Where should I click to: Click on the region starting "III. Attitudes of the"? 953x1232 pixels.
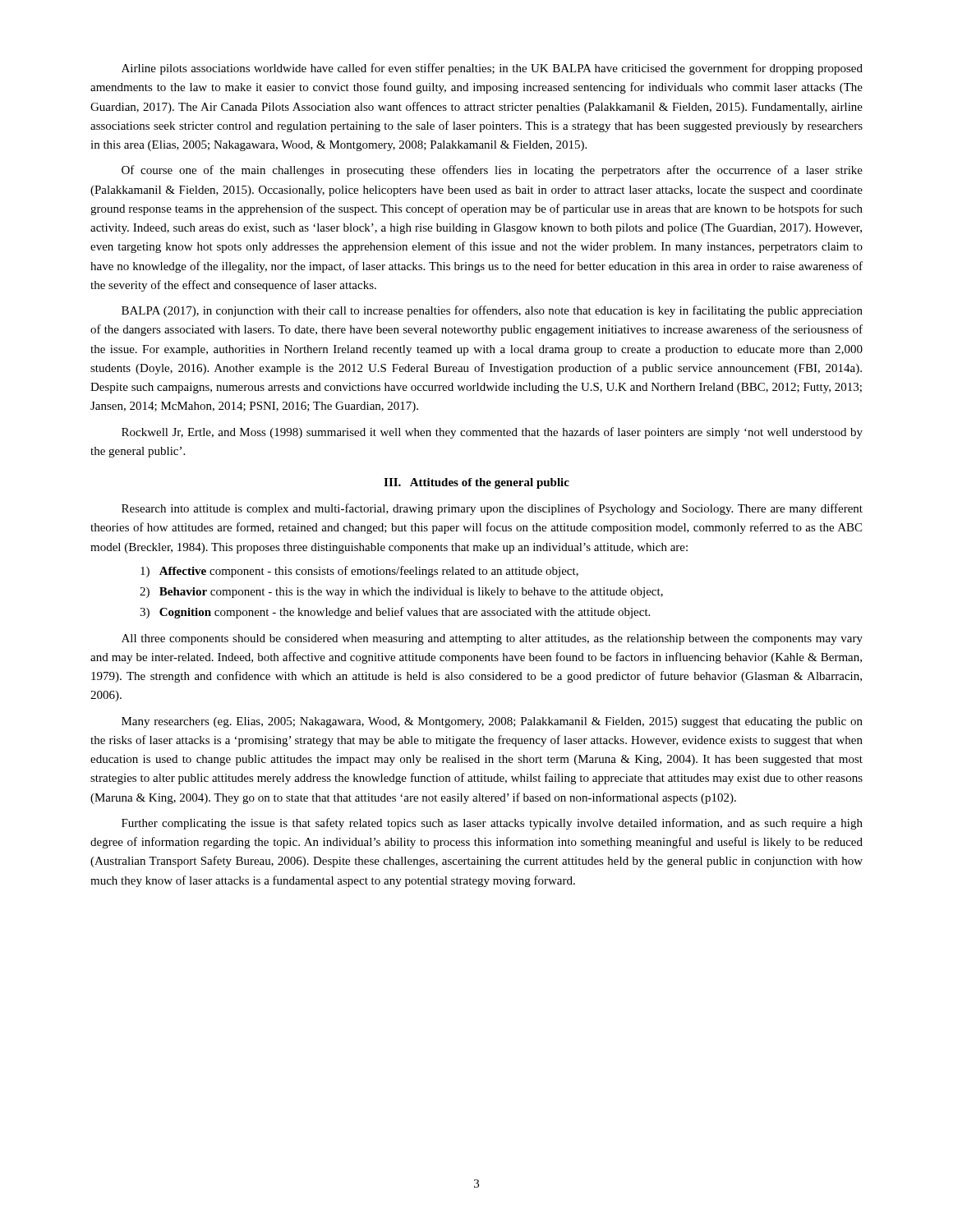[x=476, y=482]
